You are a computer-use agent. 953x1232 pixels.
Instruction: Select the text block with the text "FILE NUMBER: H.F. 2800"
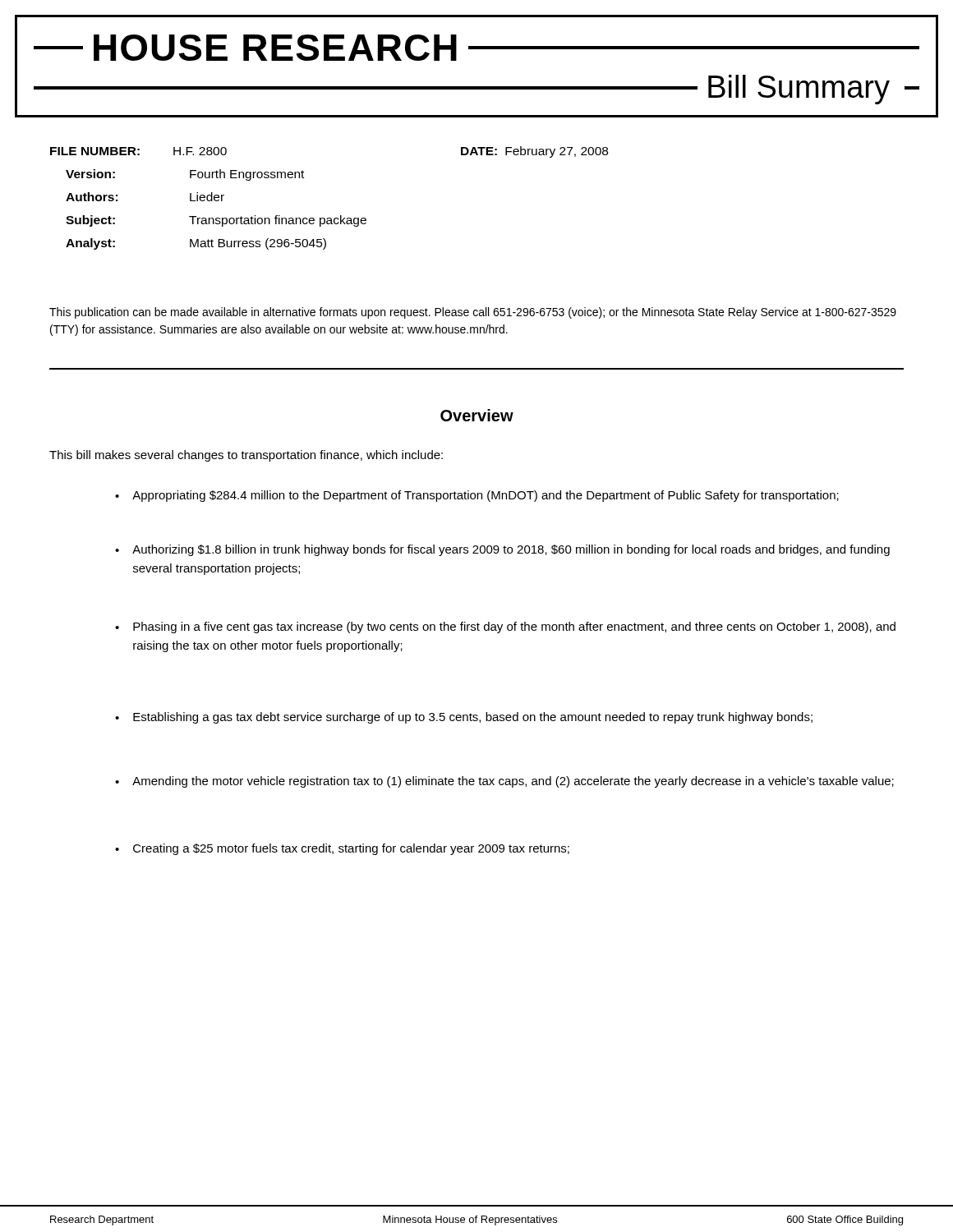pyautogui.click(x=96, y=153)
